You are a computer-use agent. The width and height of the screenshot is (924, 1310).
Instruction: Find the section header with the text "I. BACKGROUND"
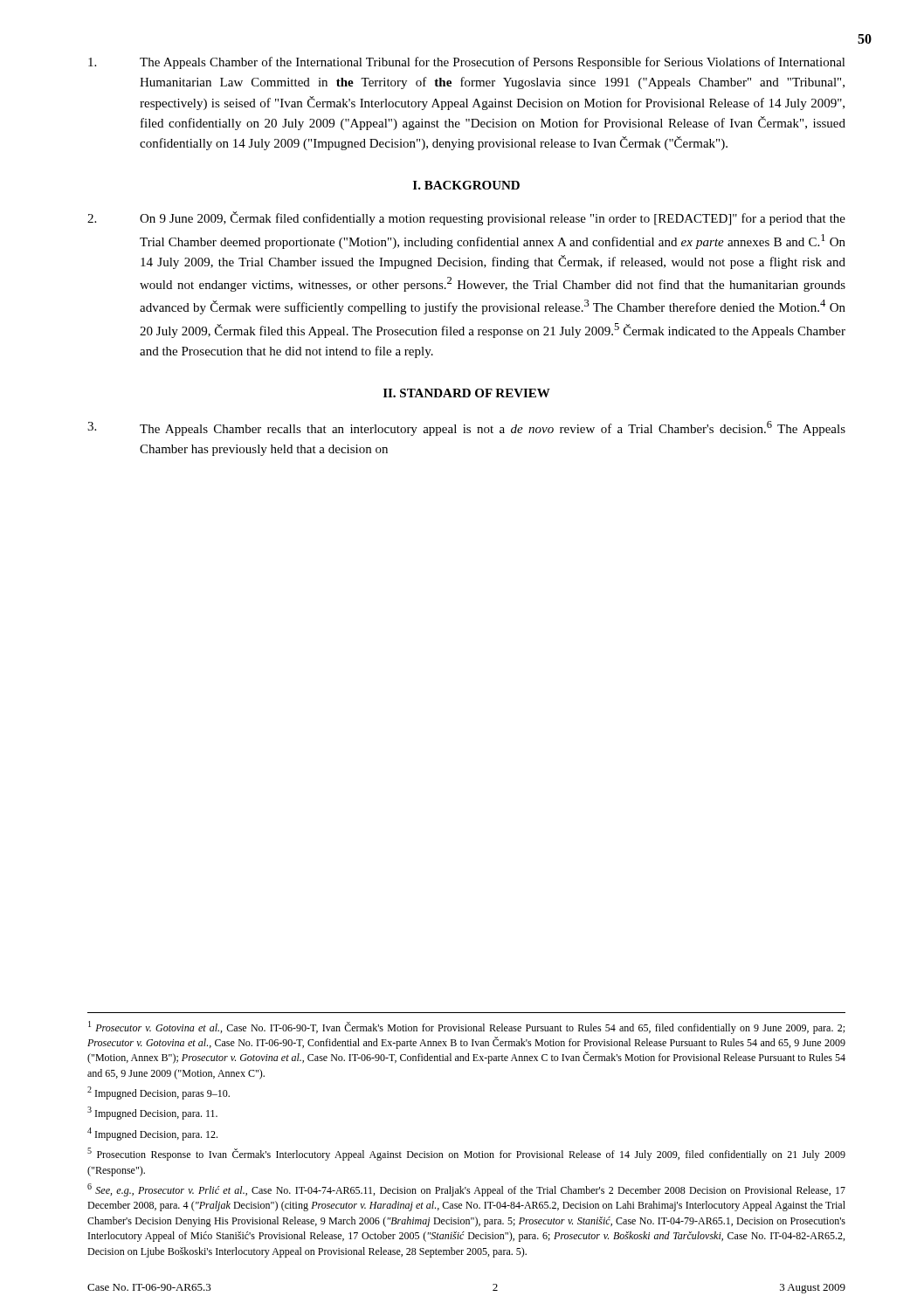tap(466, 185)
